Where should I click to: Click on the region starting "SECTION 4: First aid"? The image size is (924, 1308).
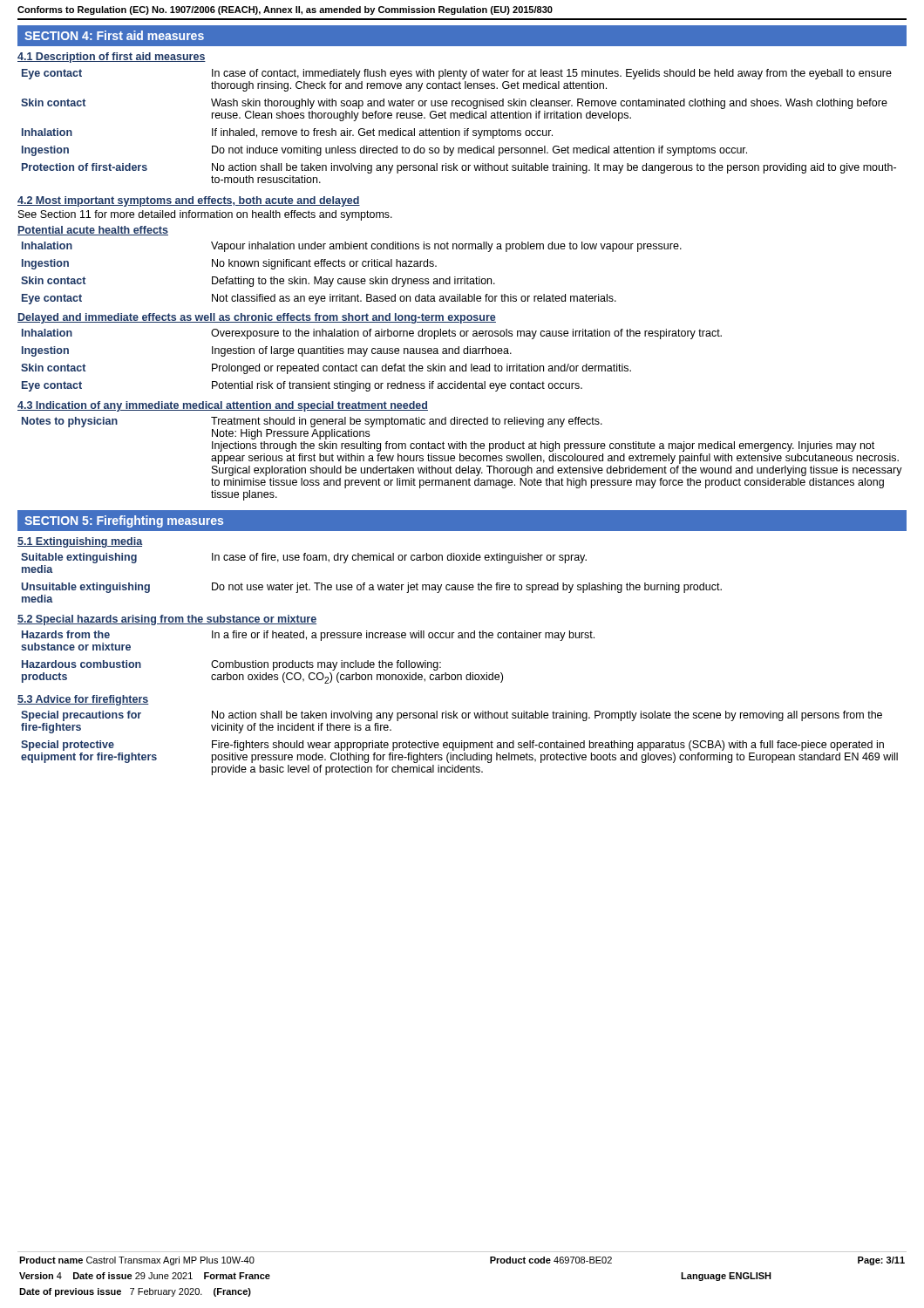pyautogui.click(x=114, y=36)
